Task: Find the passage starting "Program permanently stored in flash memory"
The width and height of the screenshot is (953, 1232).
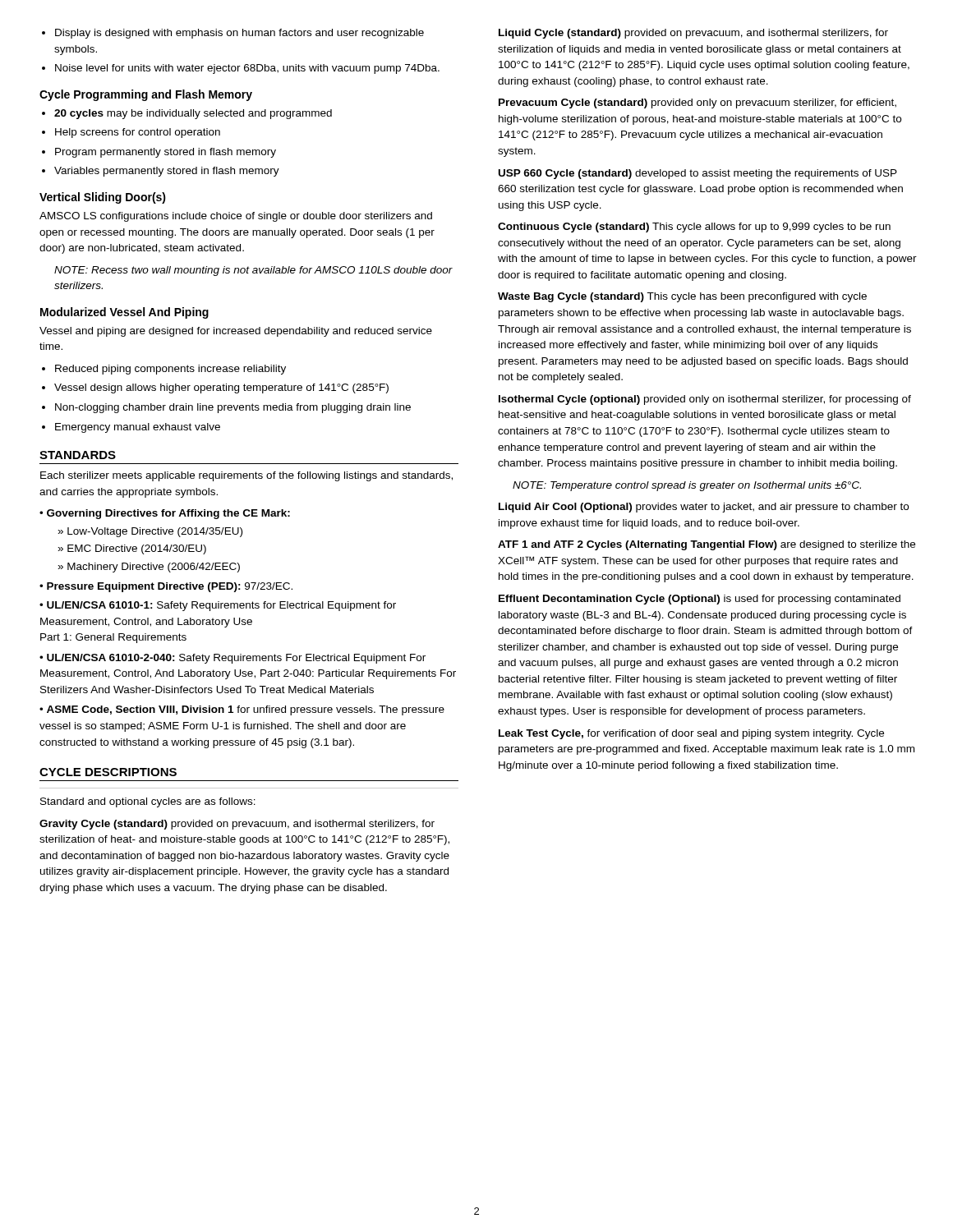Action: click(256, 152)
